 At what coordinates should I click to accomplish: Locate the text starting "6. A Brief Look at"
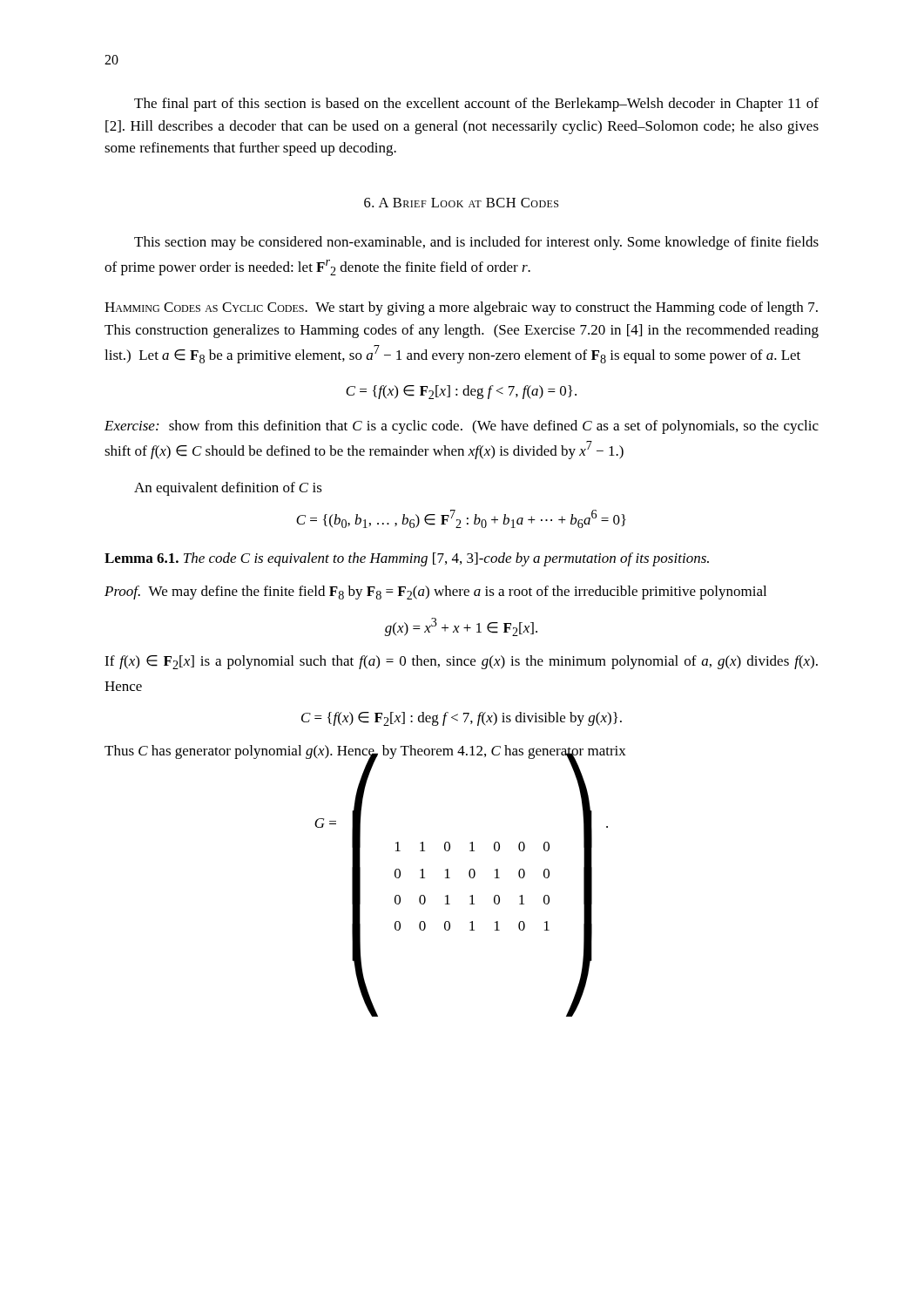click(x=462, y=202)
